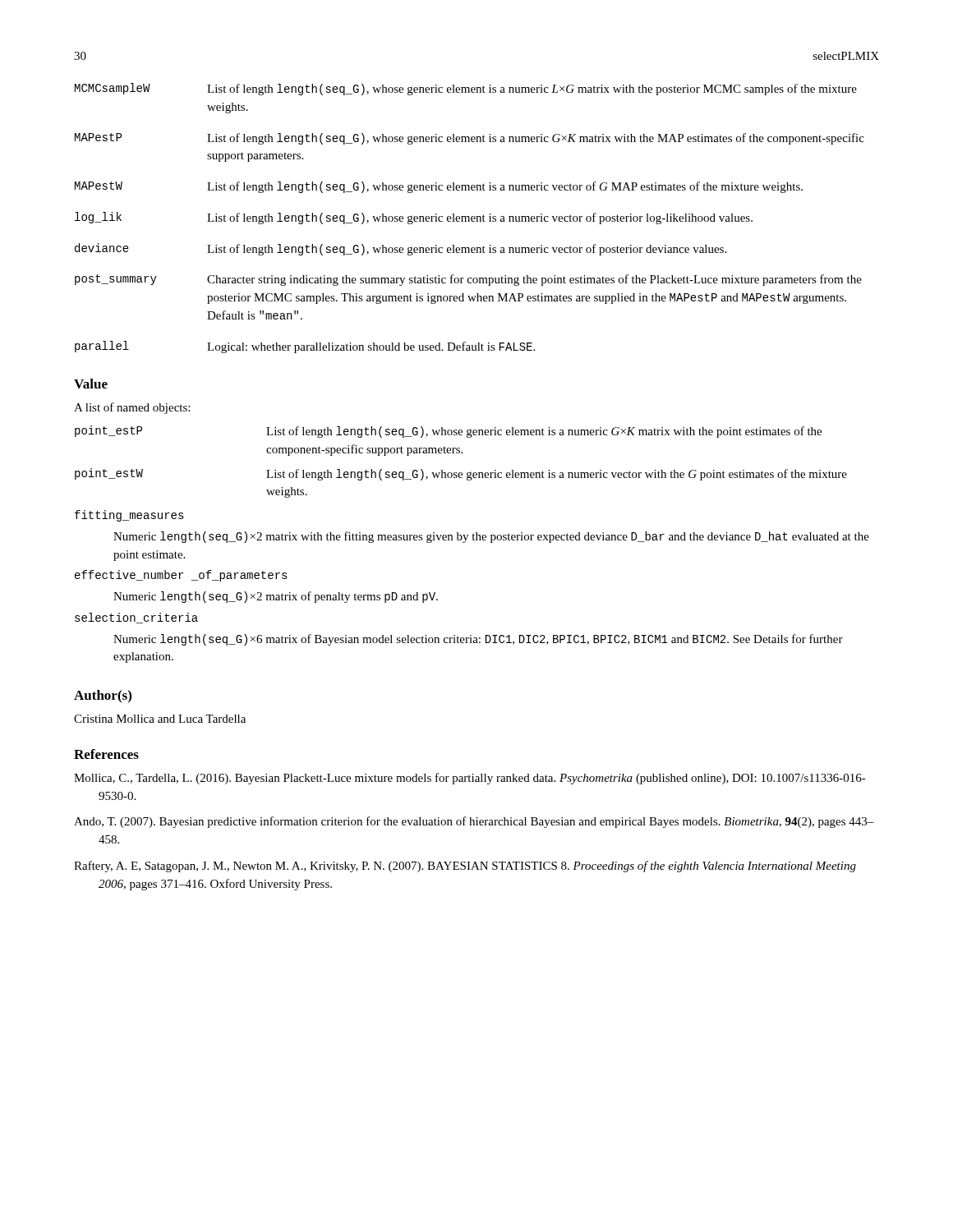This screenshot has height=1232, width=953.
Task: Locate the list item containing "point_estP List of length length(seq_G),"
Action: point(476,441)
